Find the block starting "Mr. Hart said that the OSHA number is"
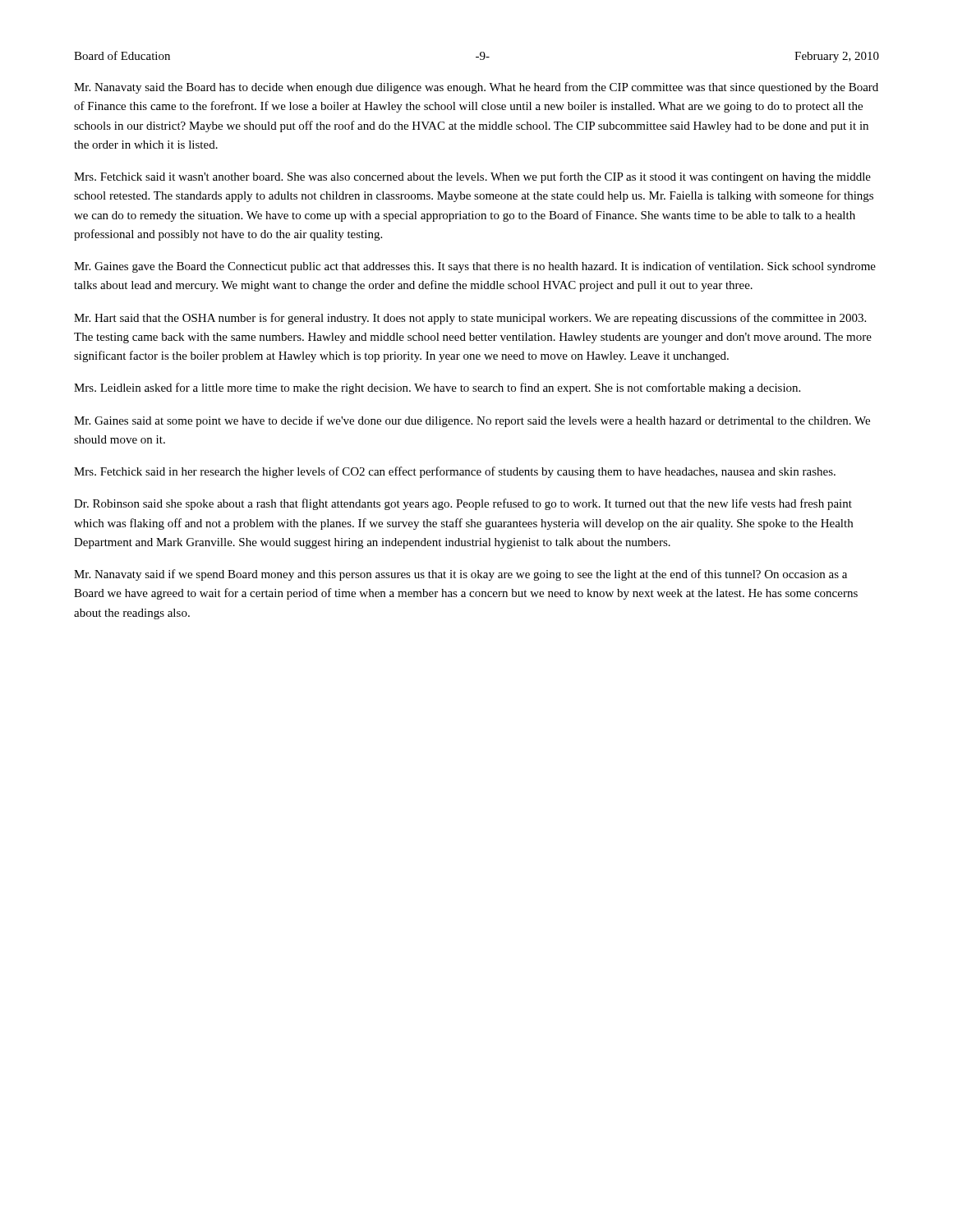Image resolution: width=953 pixels, height=1232 pixels. 473,337
